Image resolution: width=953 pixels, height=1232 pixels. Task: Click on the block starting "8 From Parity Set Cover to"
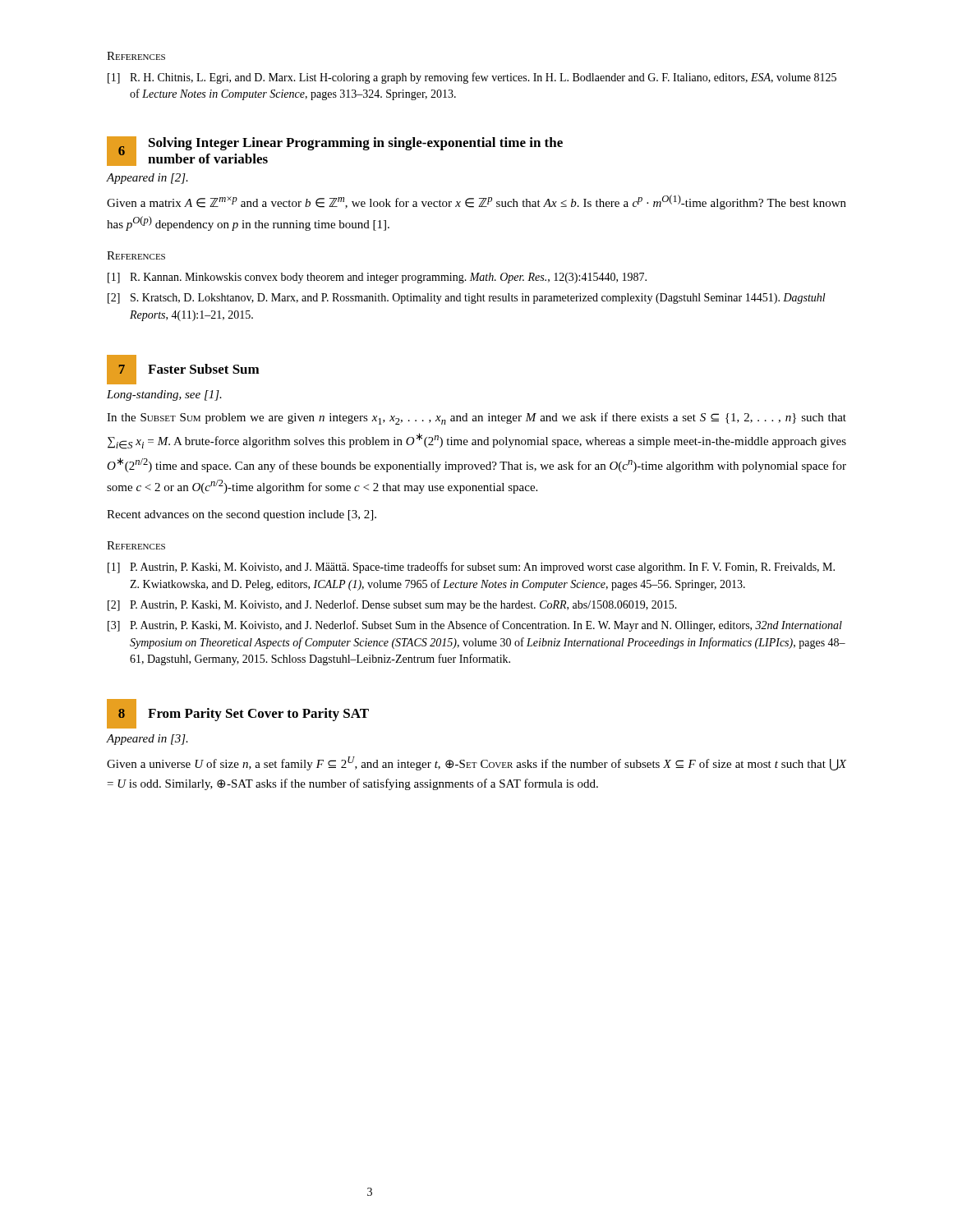238,714
